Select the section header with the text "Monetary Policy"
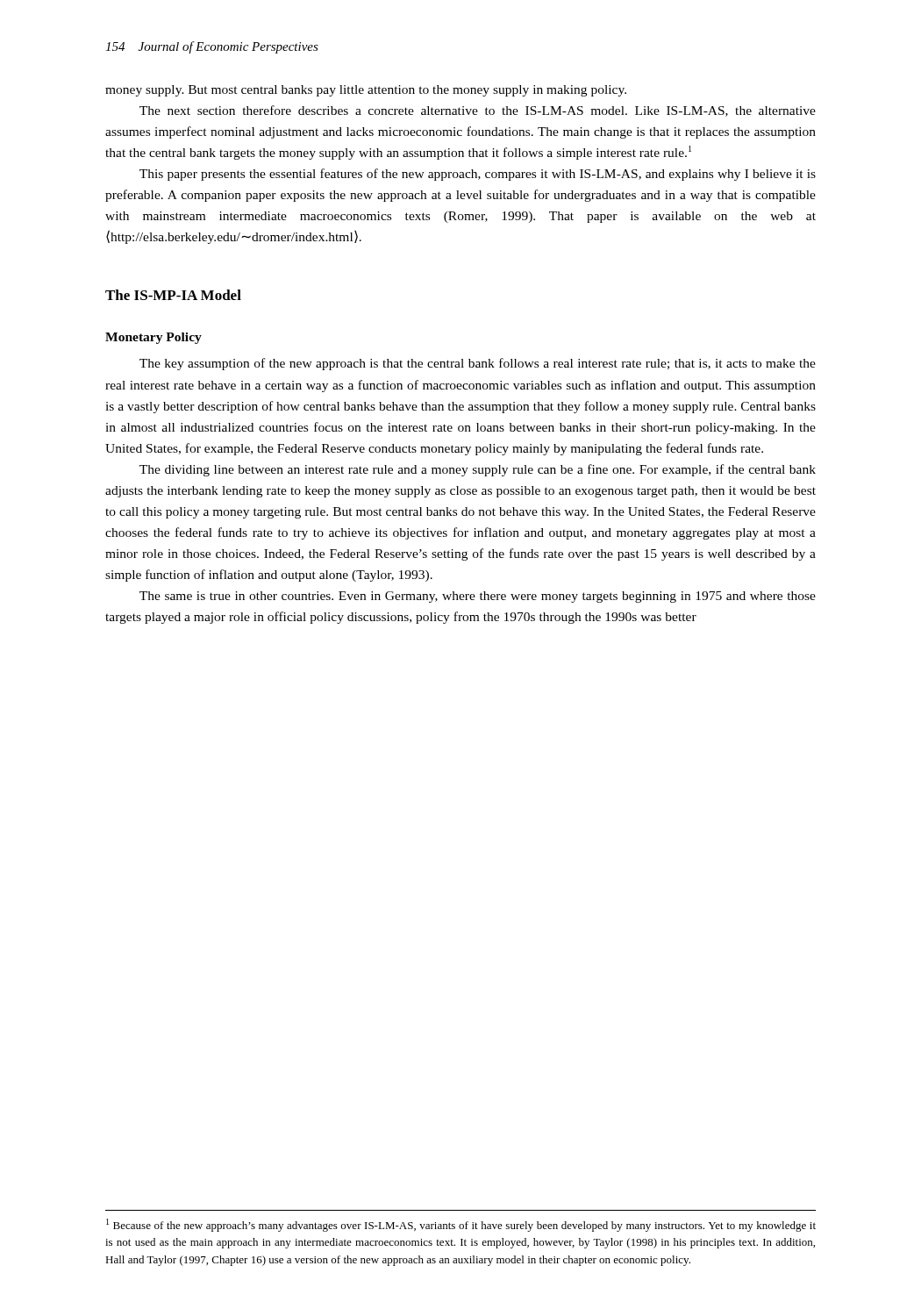This screenshot has width=921, height=1316. tap(154, 338)
